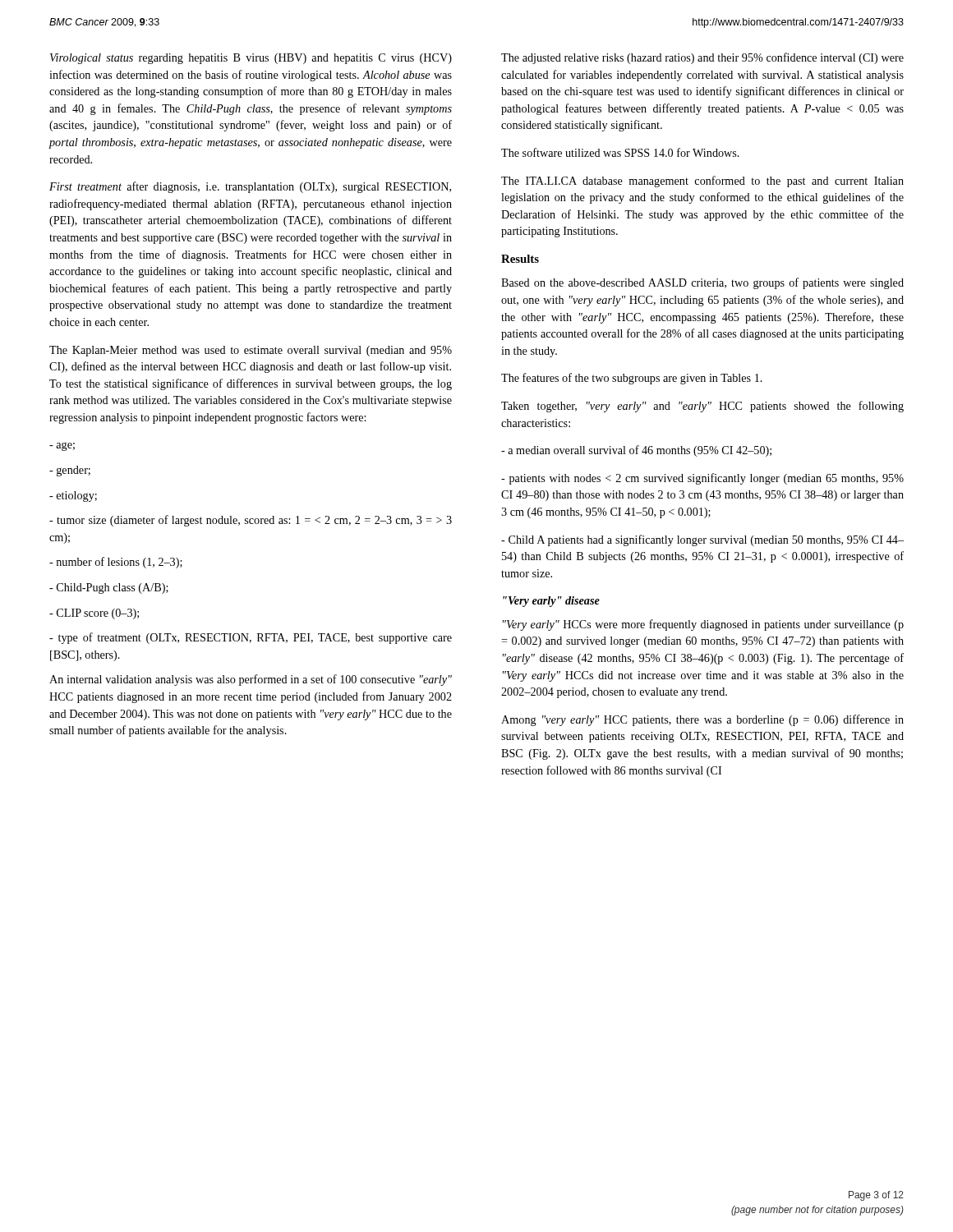Find the block on this page that starts "The adjusted relative risks (hazard ratios)"
This screenshot has width=953, height=1232.
point(702,91)
